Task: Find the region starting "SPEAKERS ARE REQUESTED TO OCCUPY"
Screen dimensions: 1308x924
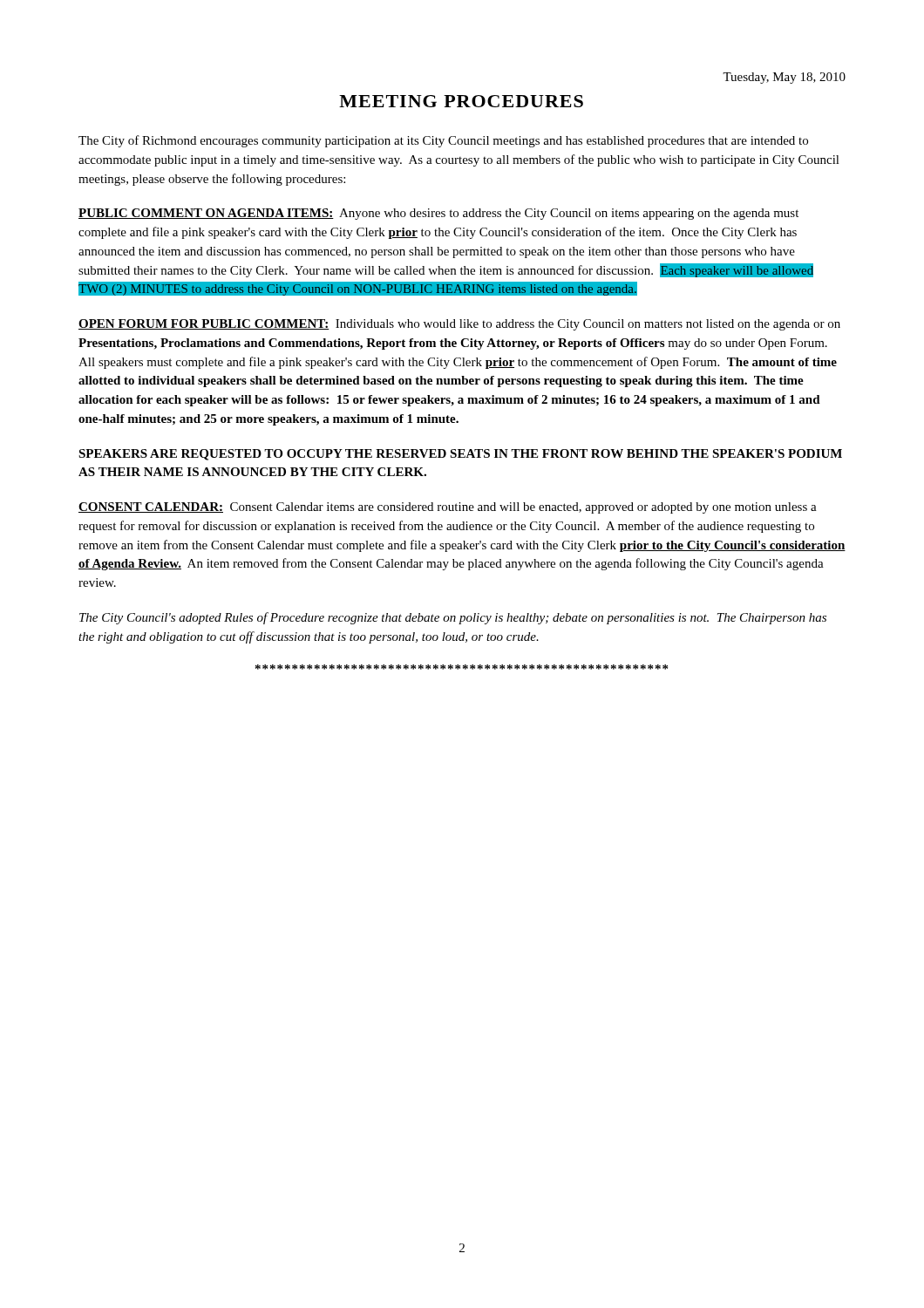Action: pyautogui.click(x=460, y=463)
